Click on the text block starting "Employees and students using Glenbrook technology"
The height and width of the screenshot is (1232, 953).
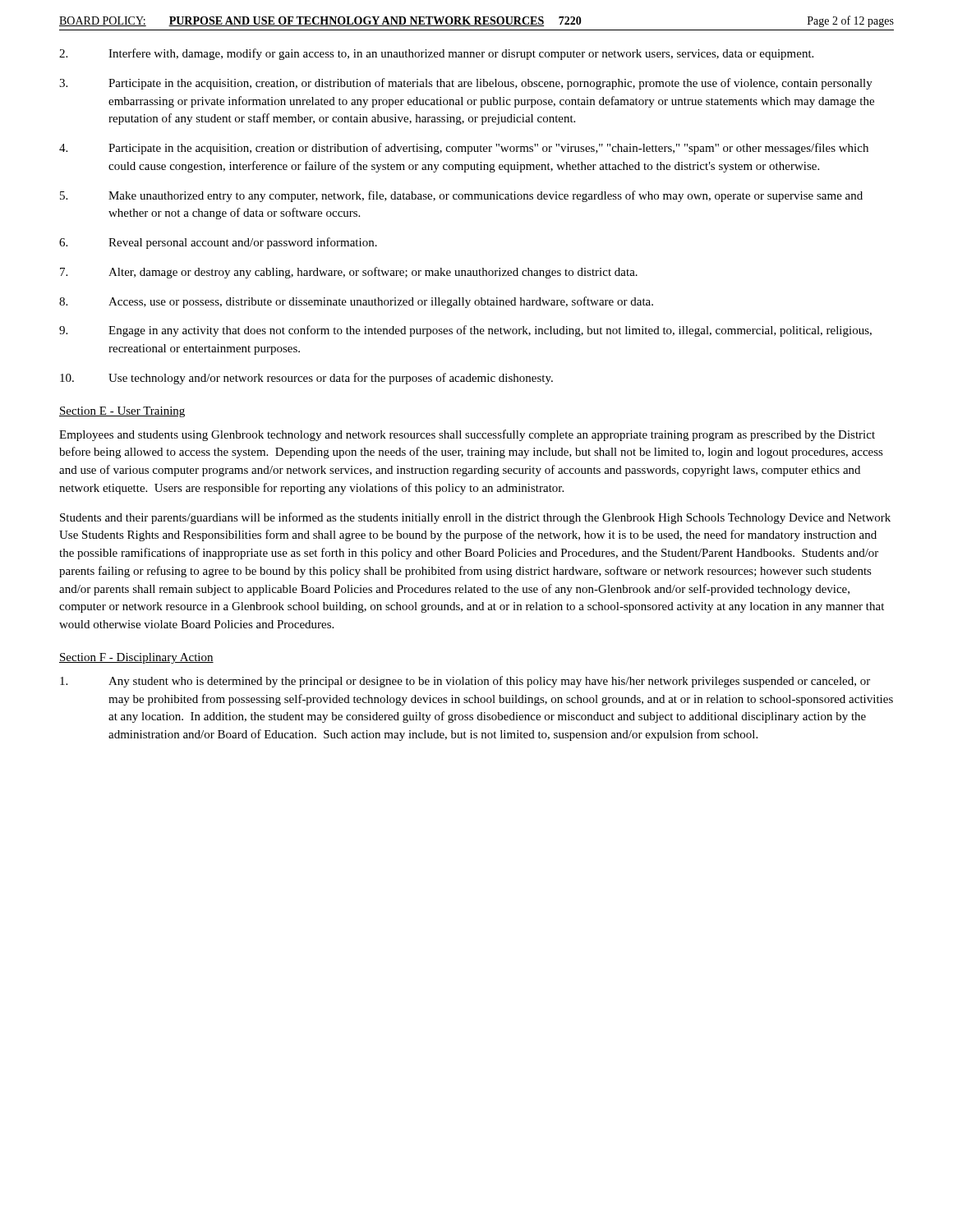tap(471, 461)
